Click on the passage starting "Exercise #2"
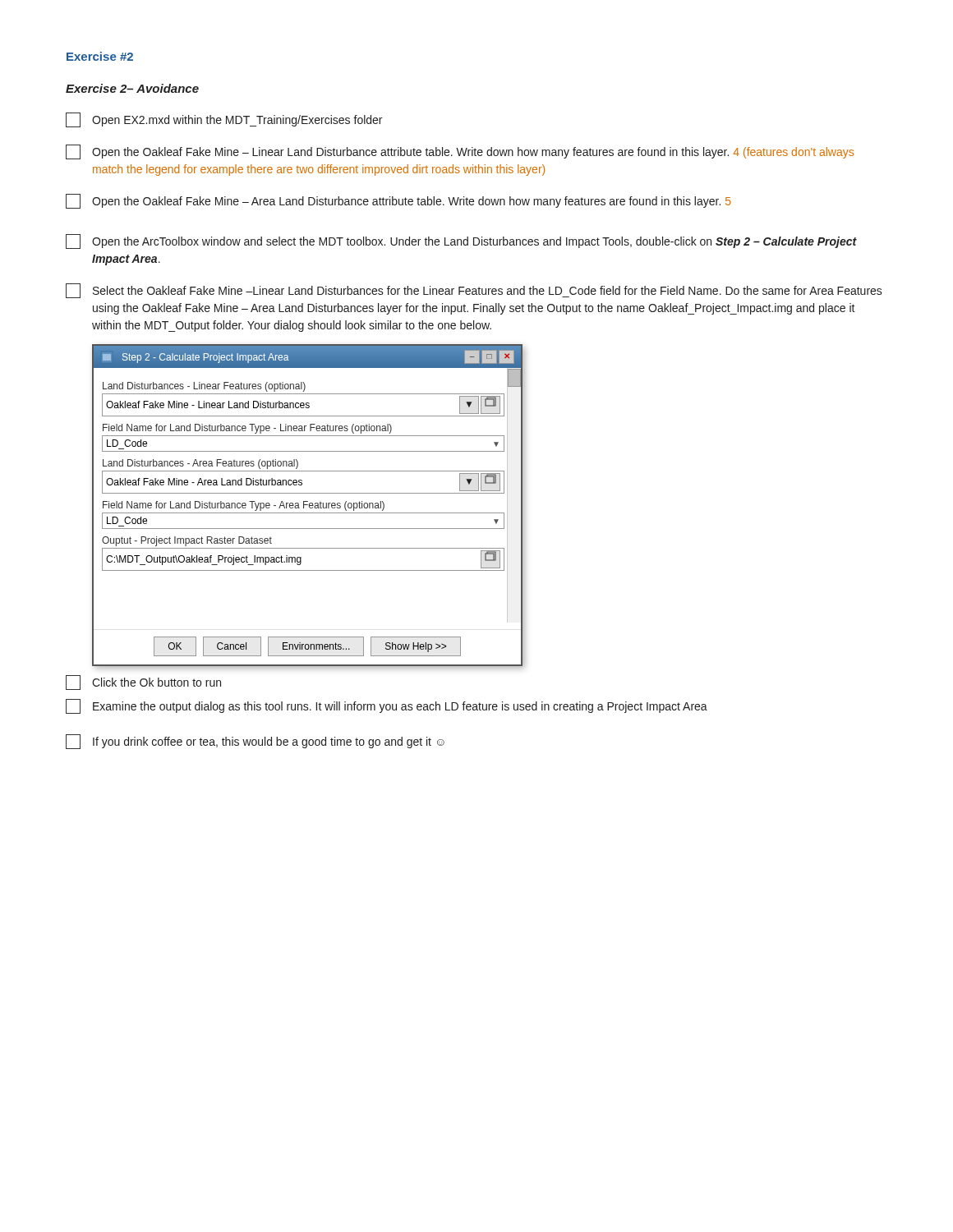Viewport: 953px width, 1232px height. click(100, 56)
